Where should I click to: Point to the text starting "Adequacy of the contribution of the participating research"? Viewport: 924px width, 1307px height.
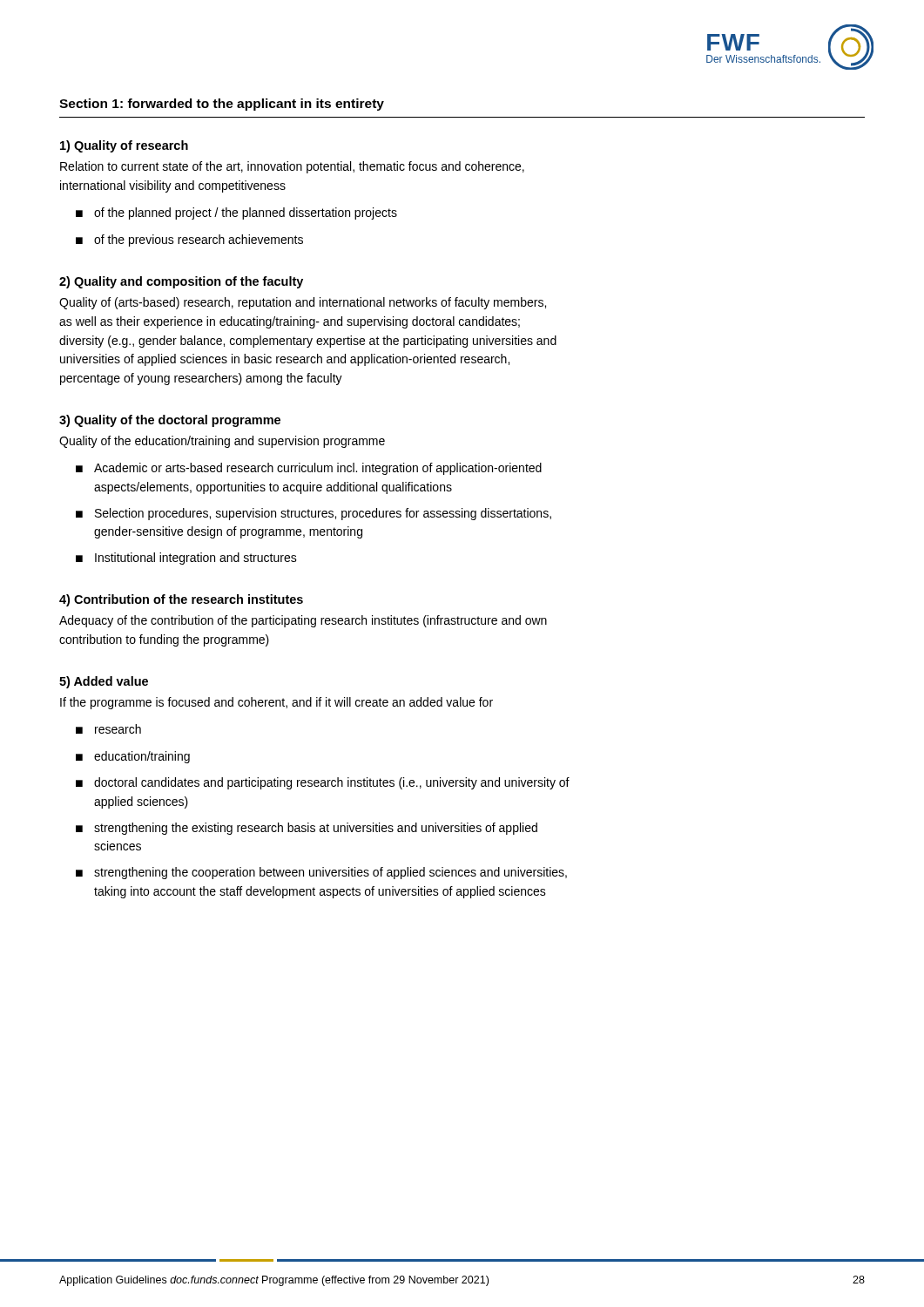pos(303,630)
